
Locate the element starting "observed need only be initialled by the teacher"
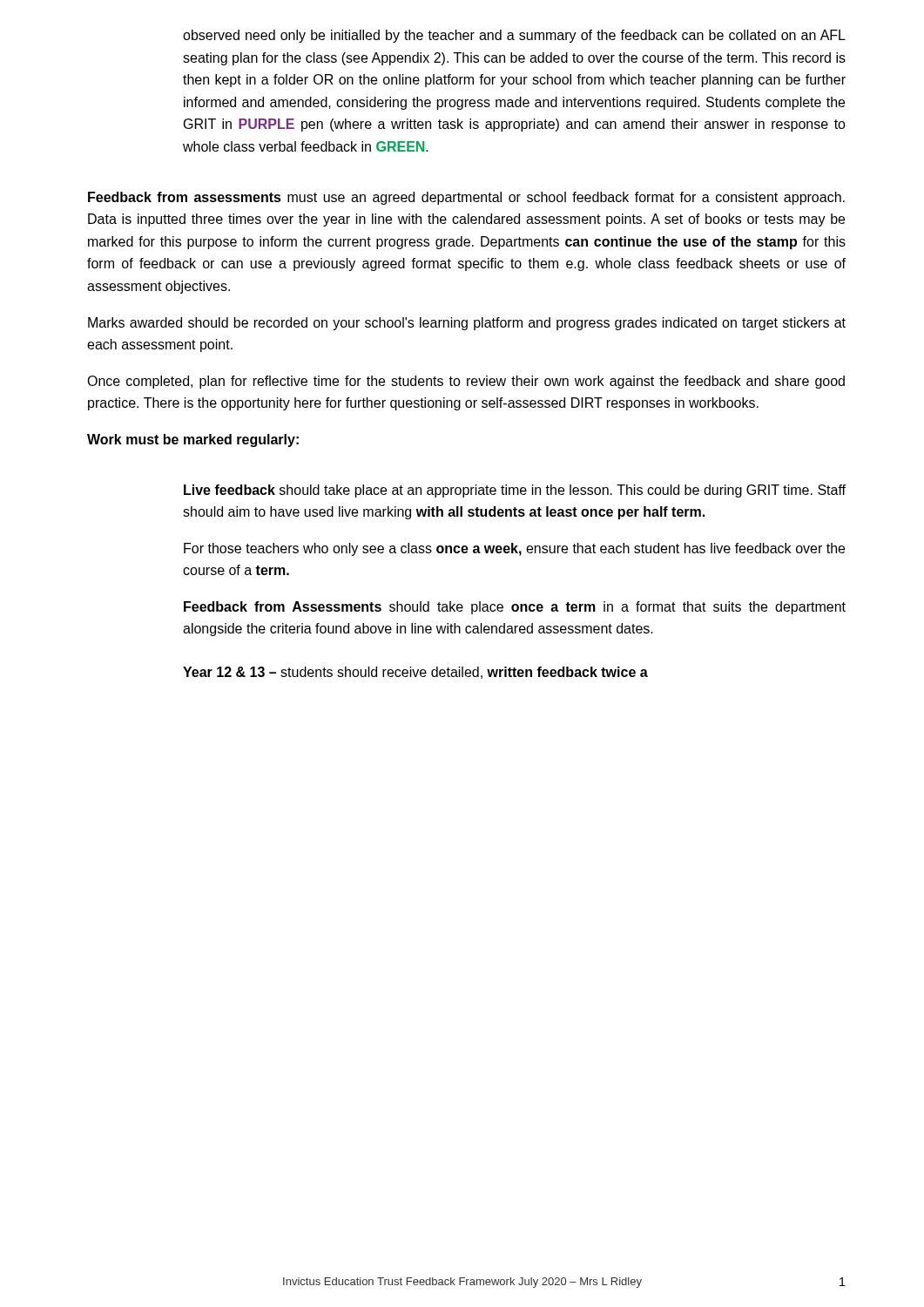[x=514, y=91]
